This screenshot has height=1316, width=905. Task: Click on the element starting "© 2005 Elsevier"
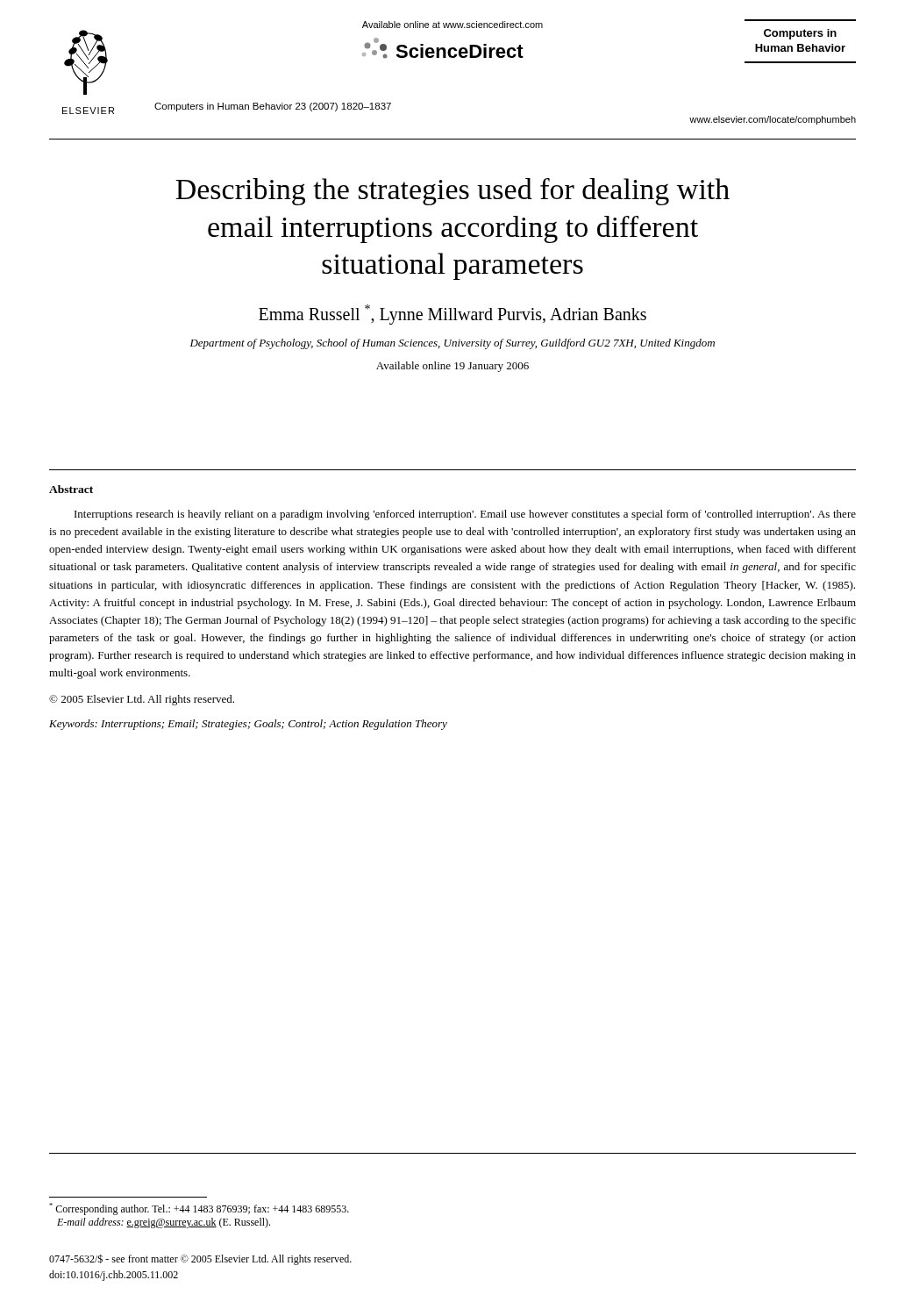click(x=142, y=699)
